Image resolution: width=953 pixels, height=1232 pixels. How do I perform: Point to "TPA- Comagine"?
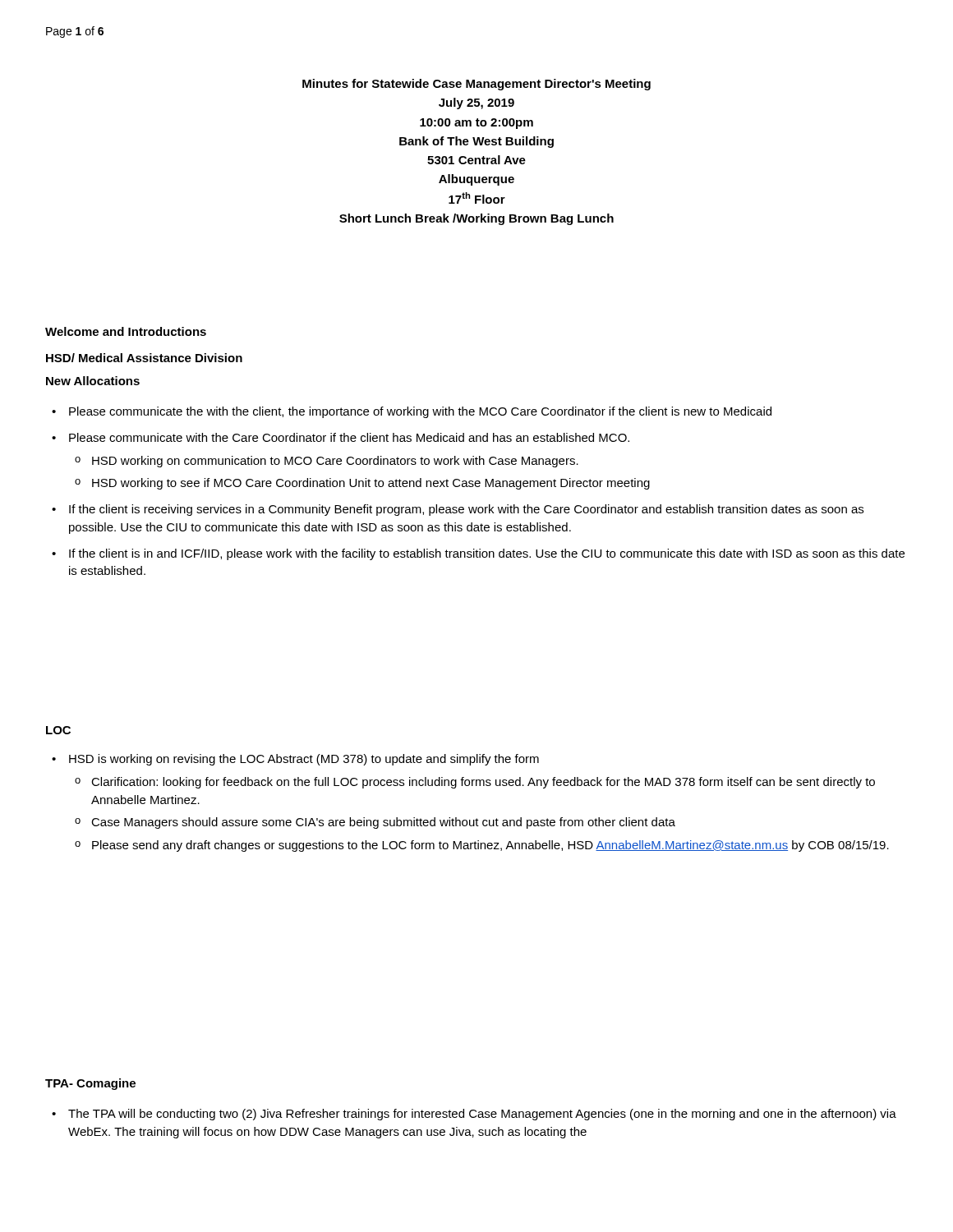91,1083
